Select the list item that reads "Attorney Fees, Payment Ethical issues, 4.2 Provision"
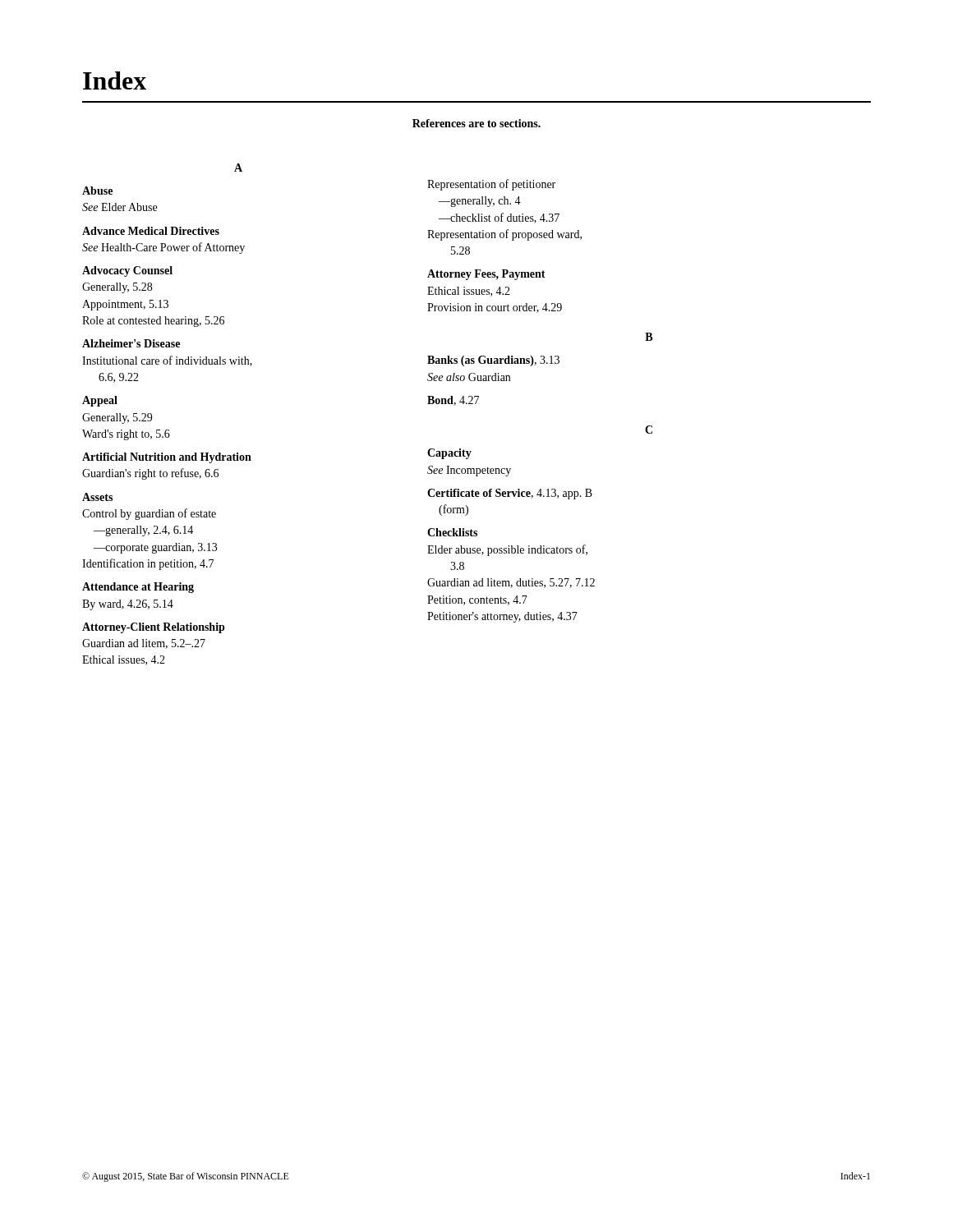 coord(495,291)
